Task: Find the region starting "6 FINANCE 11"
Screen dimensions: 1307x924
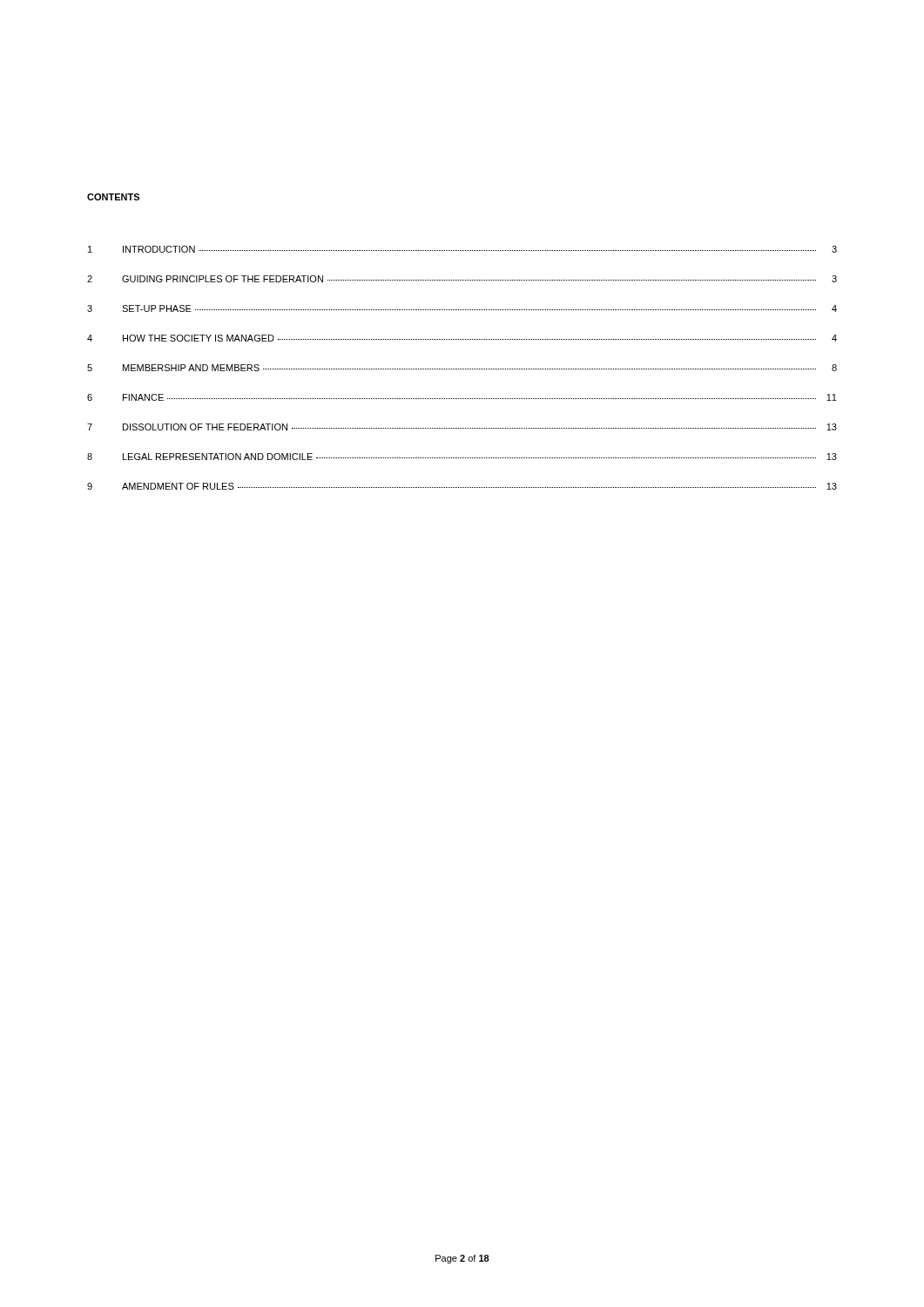Action: (x=462, y=397)
